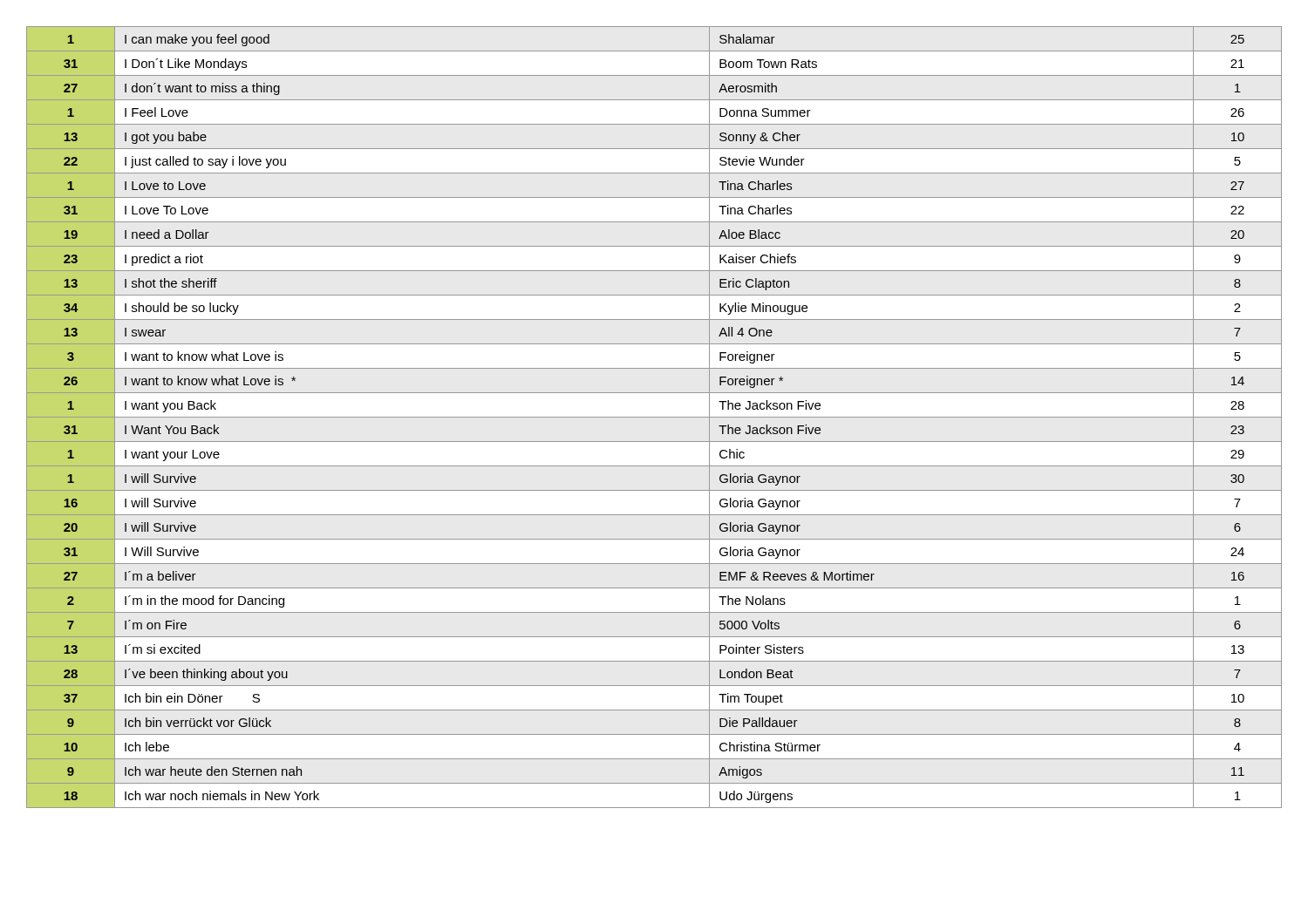The height and width of the screenshot is (924, 1308).
Task: Locate the table with the text "I´m a beliver"
Action: coord(654,417)
